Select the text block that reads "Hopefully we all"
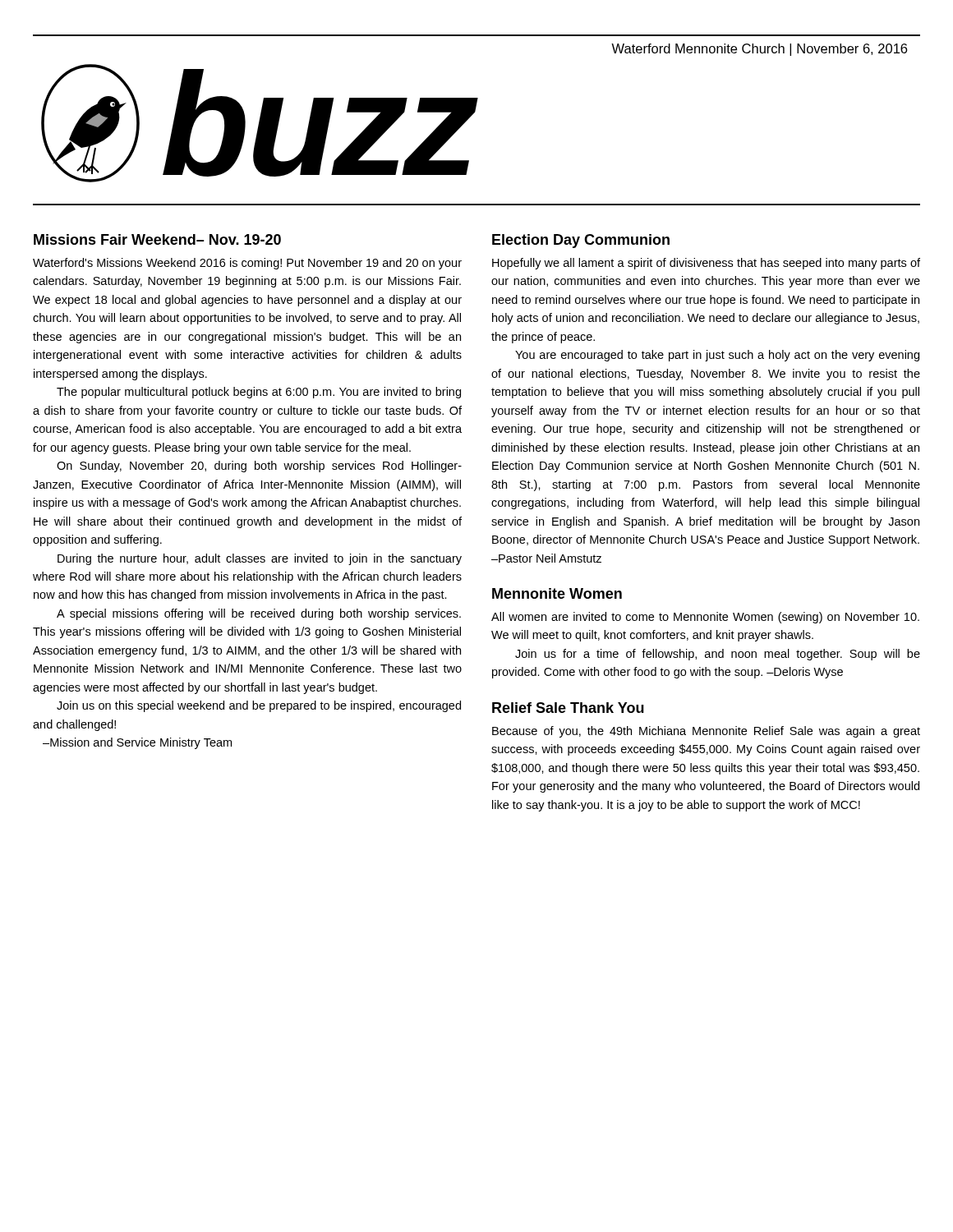Image resolution: width=953 pixels, height=1232 pixels. pos(706,411)
